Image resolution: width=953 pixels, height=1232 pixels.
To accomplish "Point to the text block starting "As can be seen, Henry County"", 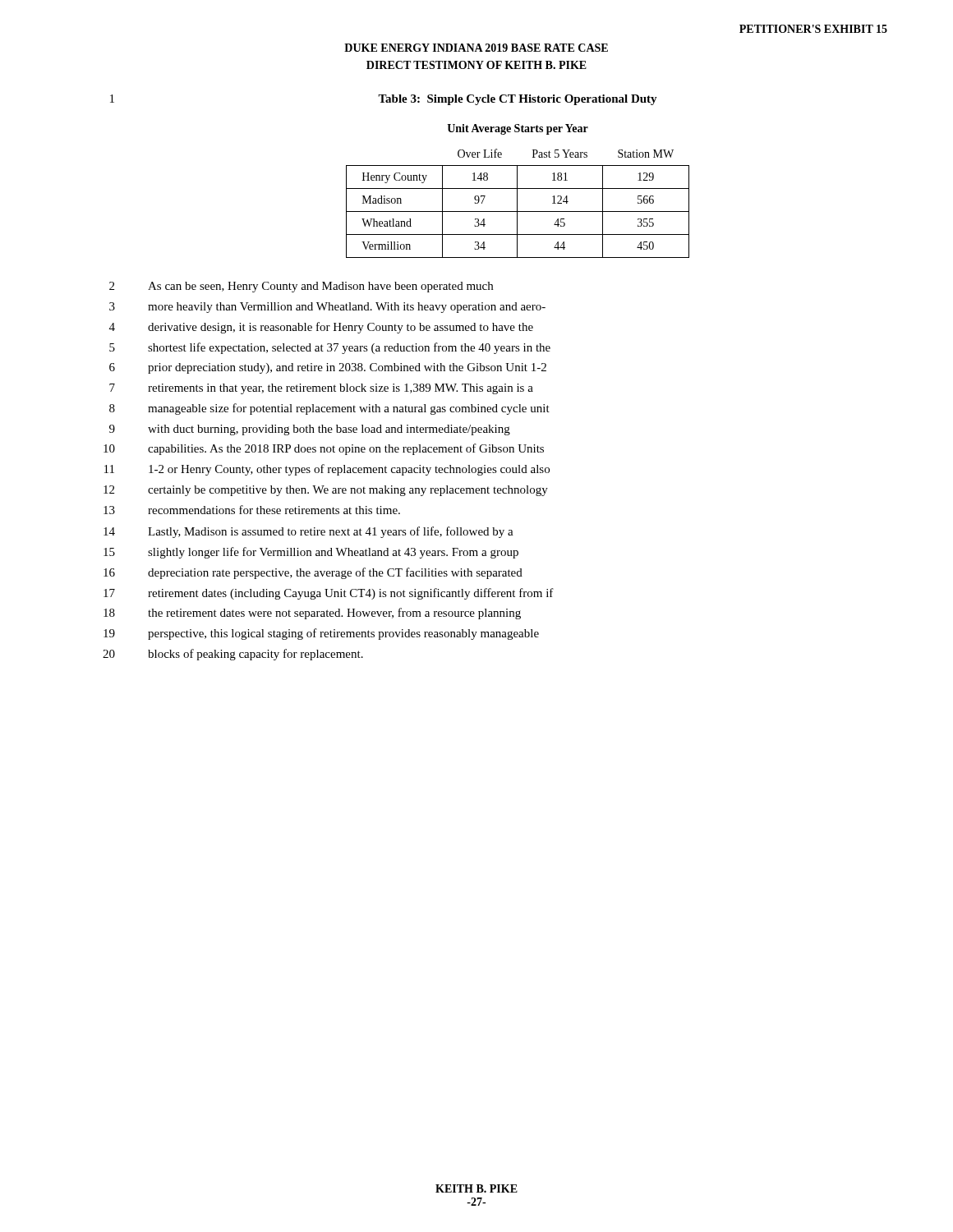I will tap(321, 286).
